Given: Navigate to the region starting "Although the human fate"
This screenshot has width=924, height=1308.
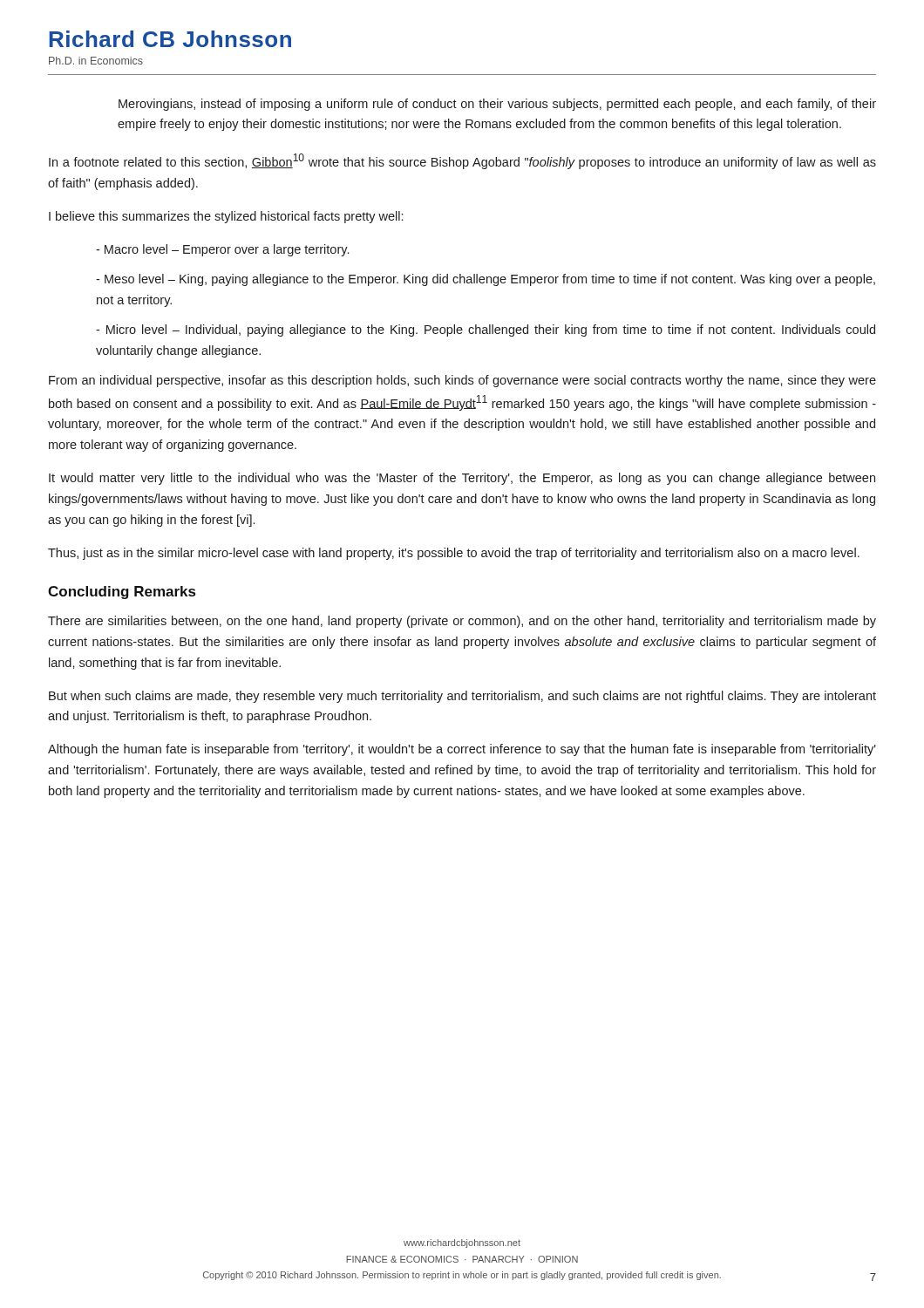Looking at the screenshot, I should [462, 770].
